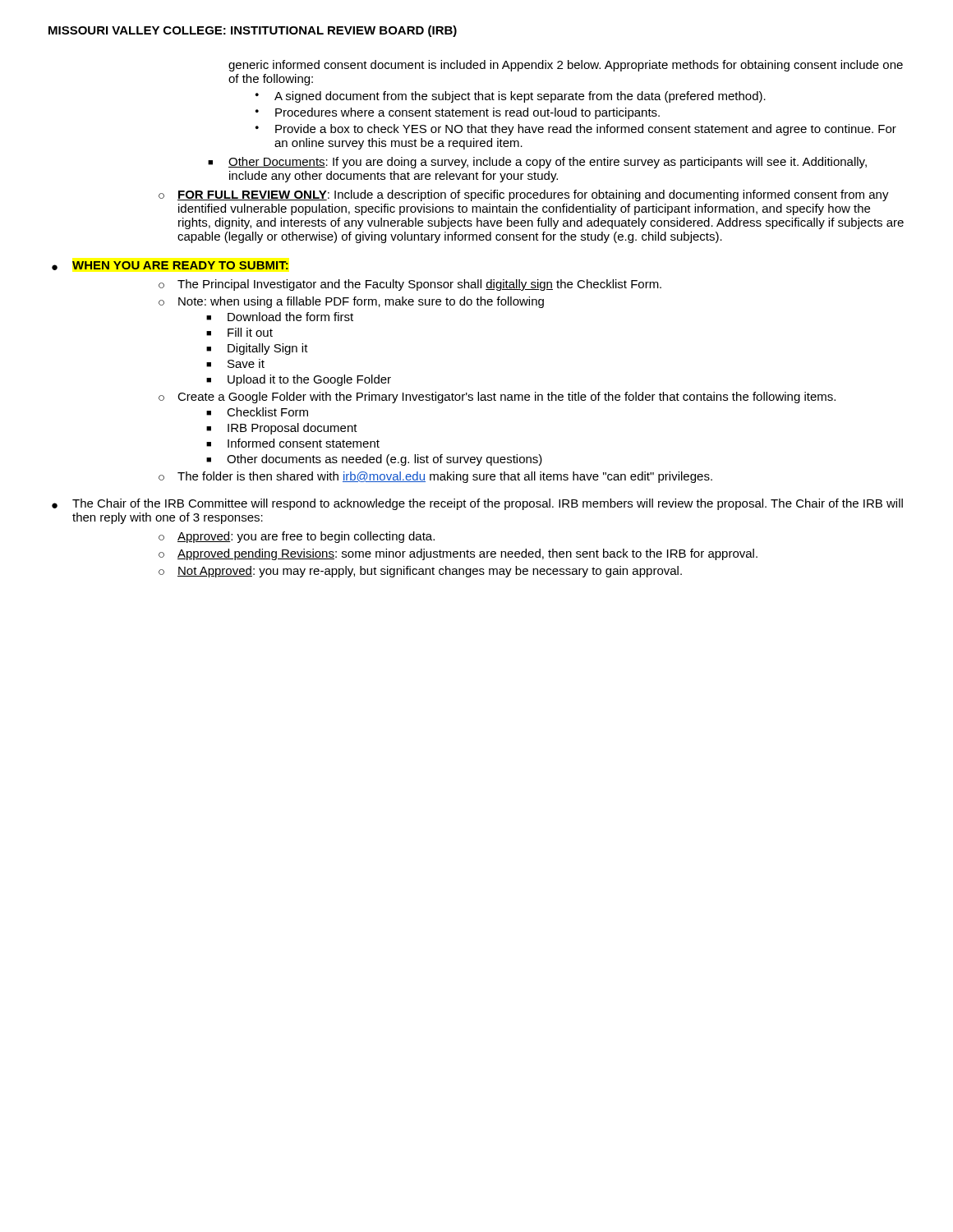The image size is (953, 1232).
Task: Click on the region starting "■ Other documents as needed (e.g."
Action: point(374,459)
